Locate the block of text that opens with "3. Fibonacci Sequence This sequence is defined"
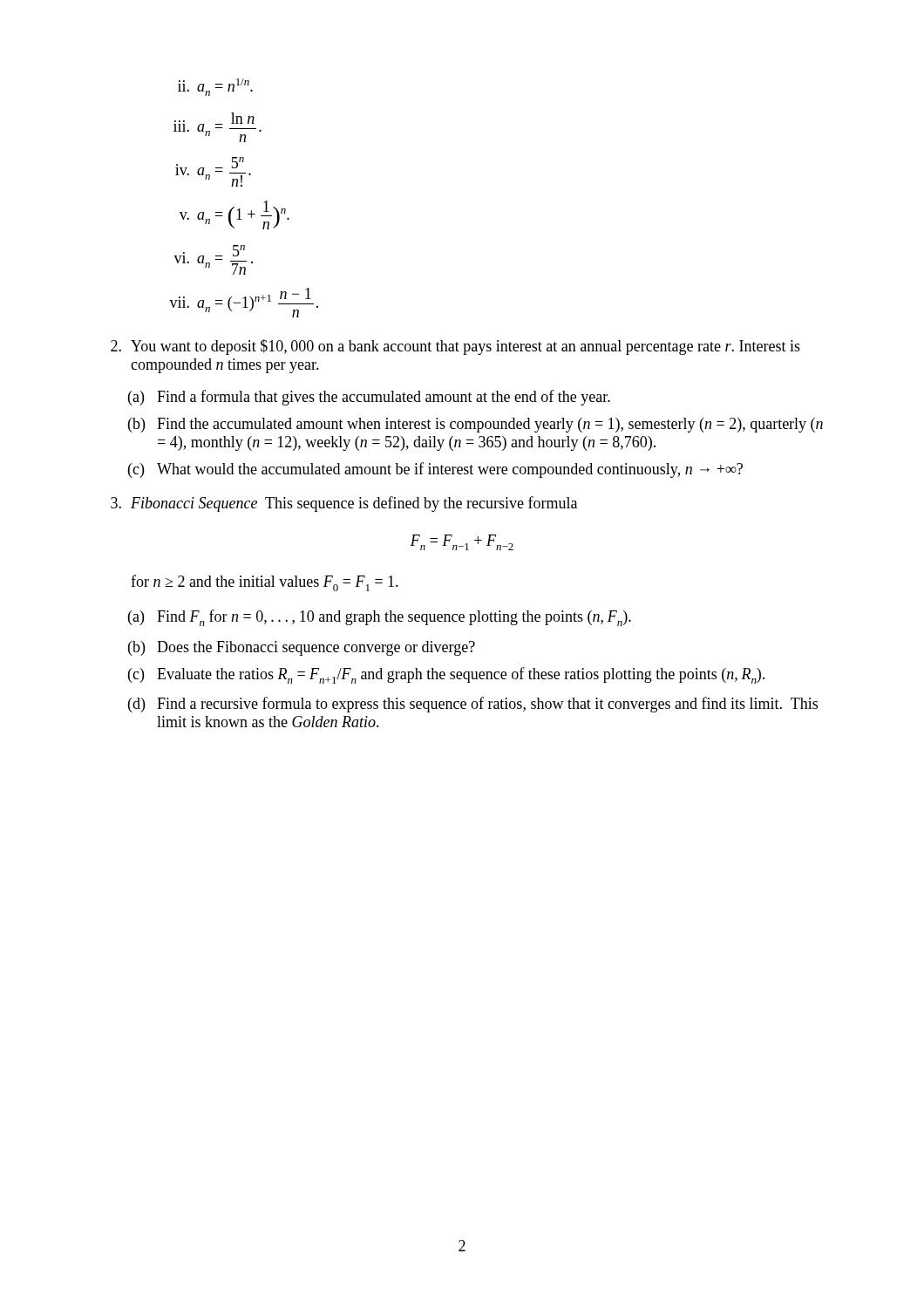 point(462,503)
